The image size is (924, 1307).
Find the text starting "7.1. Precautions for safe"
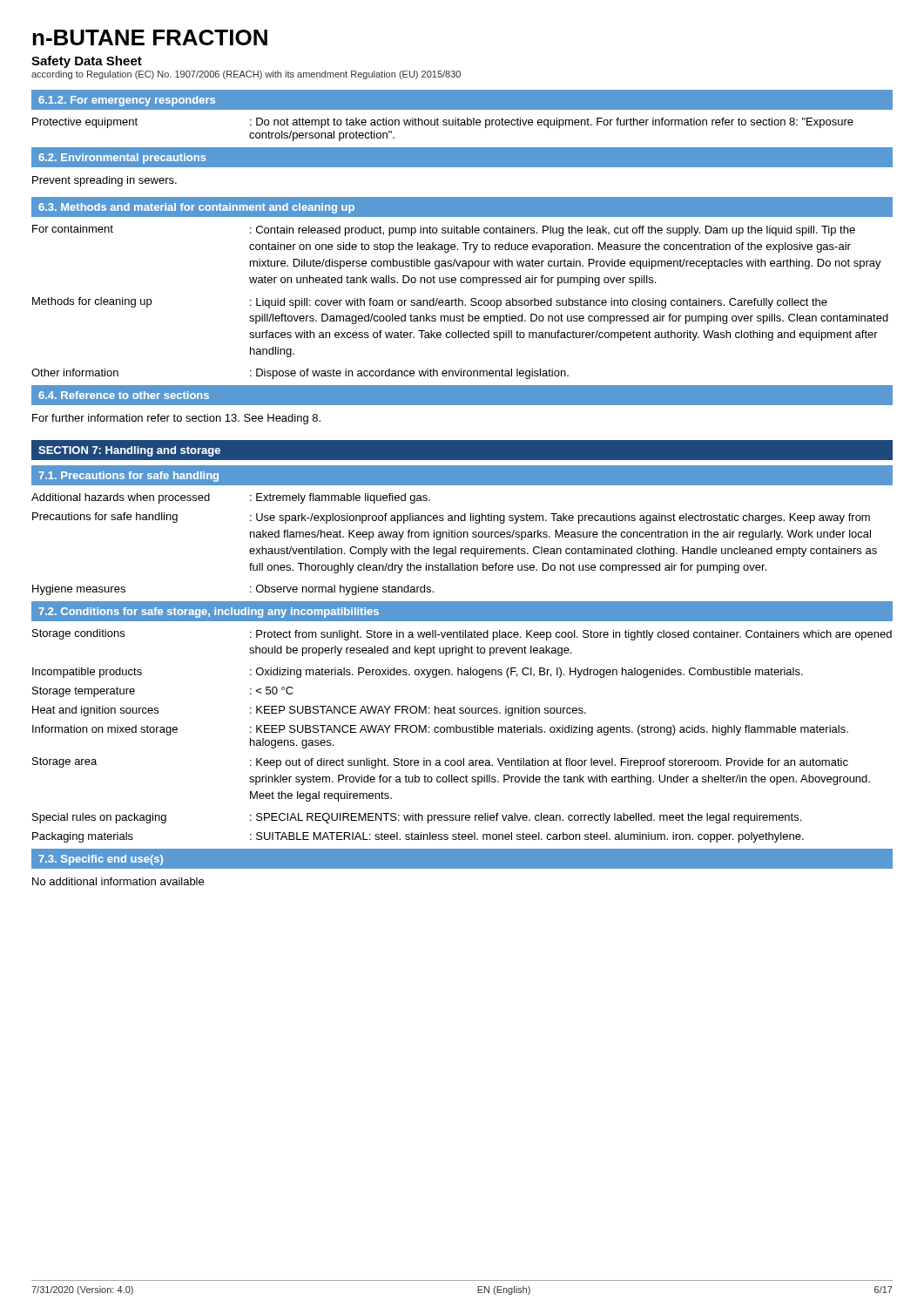pyautogui.click(x=129, y=475)
